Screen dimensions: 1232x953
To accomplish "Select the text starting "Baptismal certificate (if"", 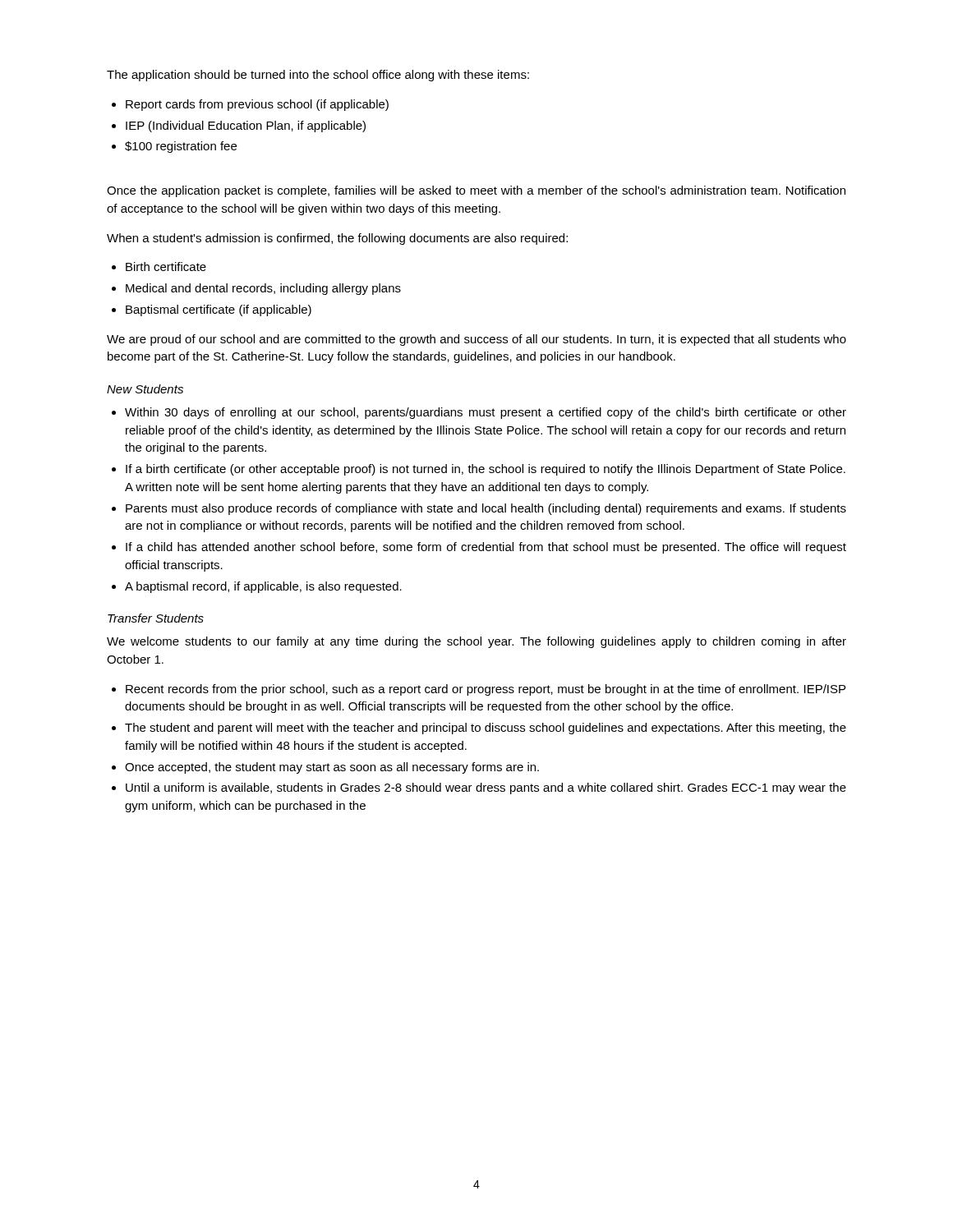I will pyautogui.click(x=218, y=309).
